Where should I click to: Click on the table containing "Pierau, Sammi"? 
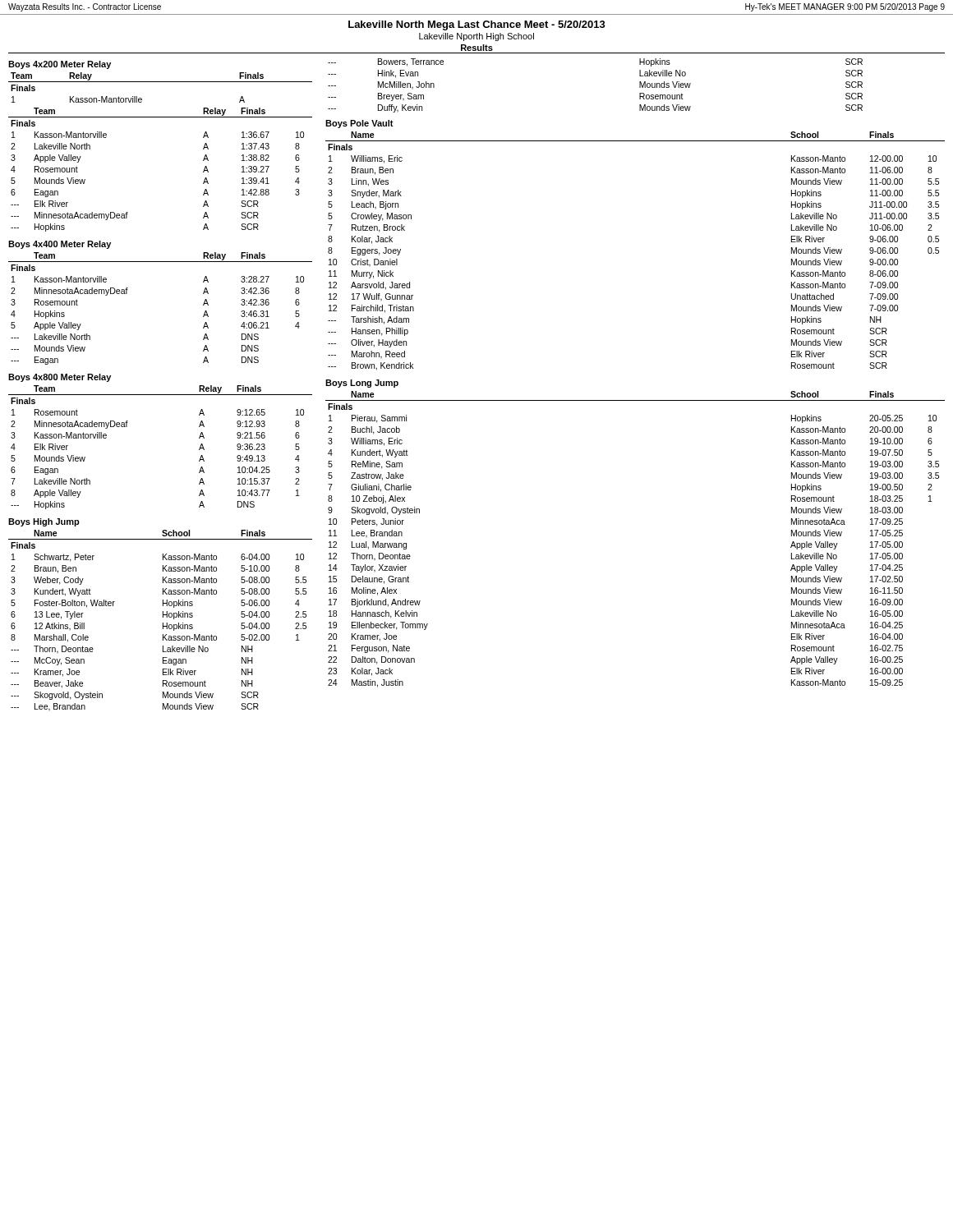(x=635, y=533)
